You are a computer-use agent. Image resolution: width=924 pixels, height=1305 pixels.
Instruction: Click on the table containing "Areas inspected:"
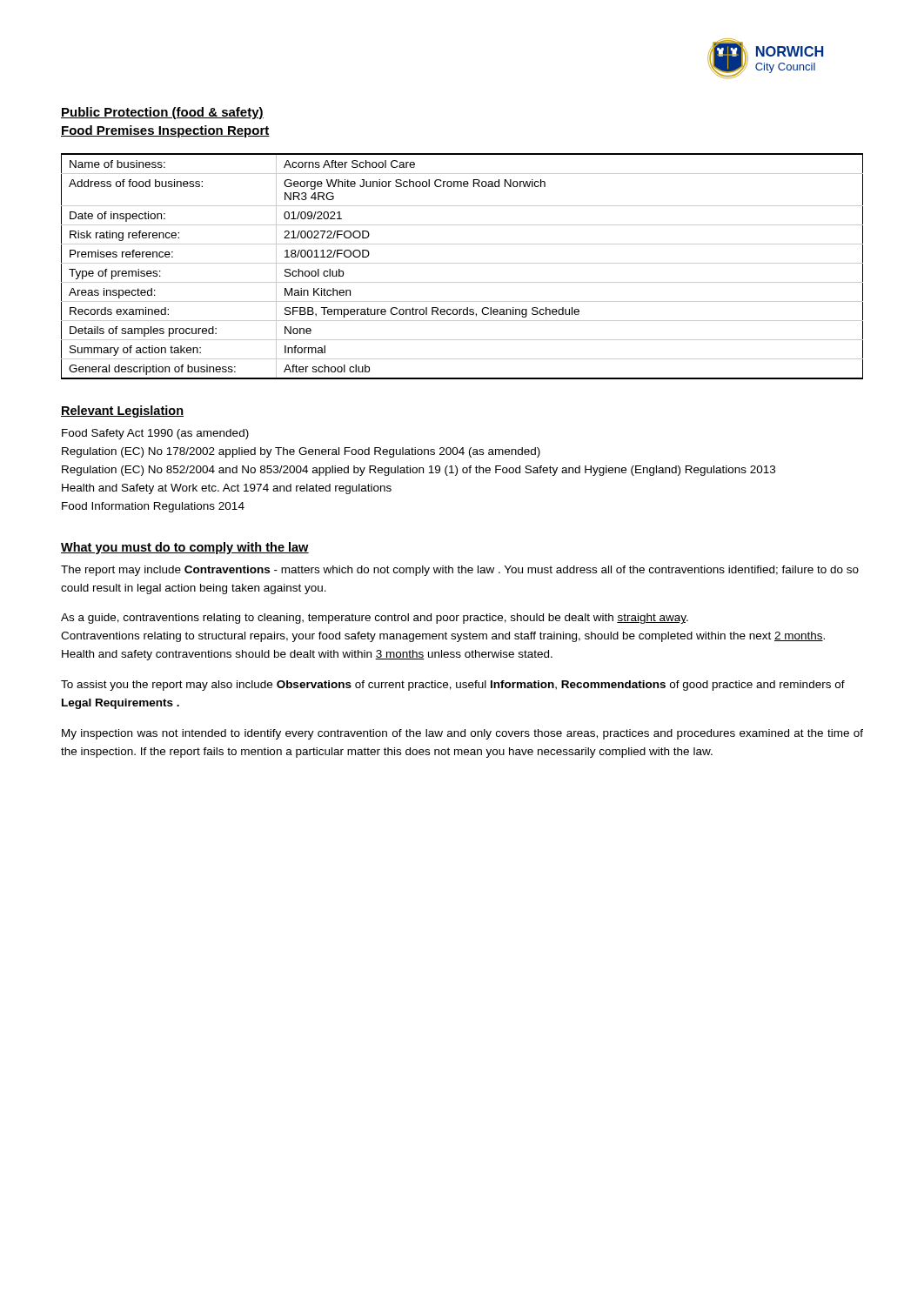(x=462, y=266)
